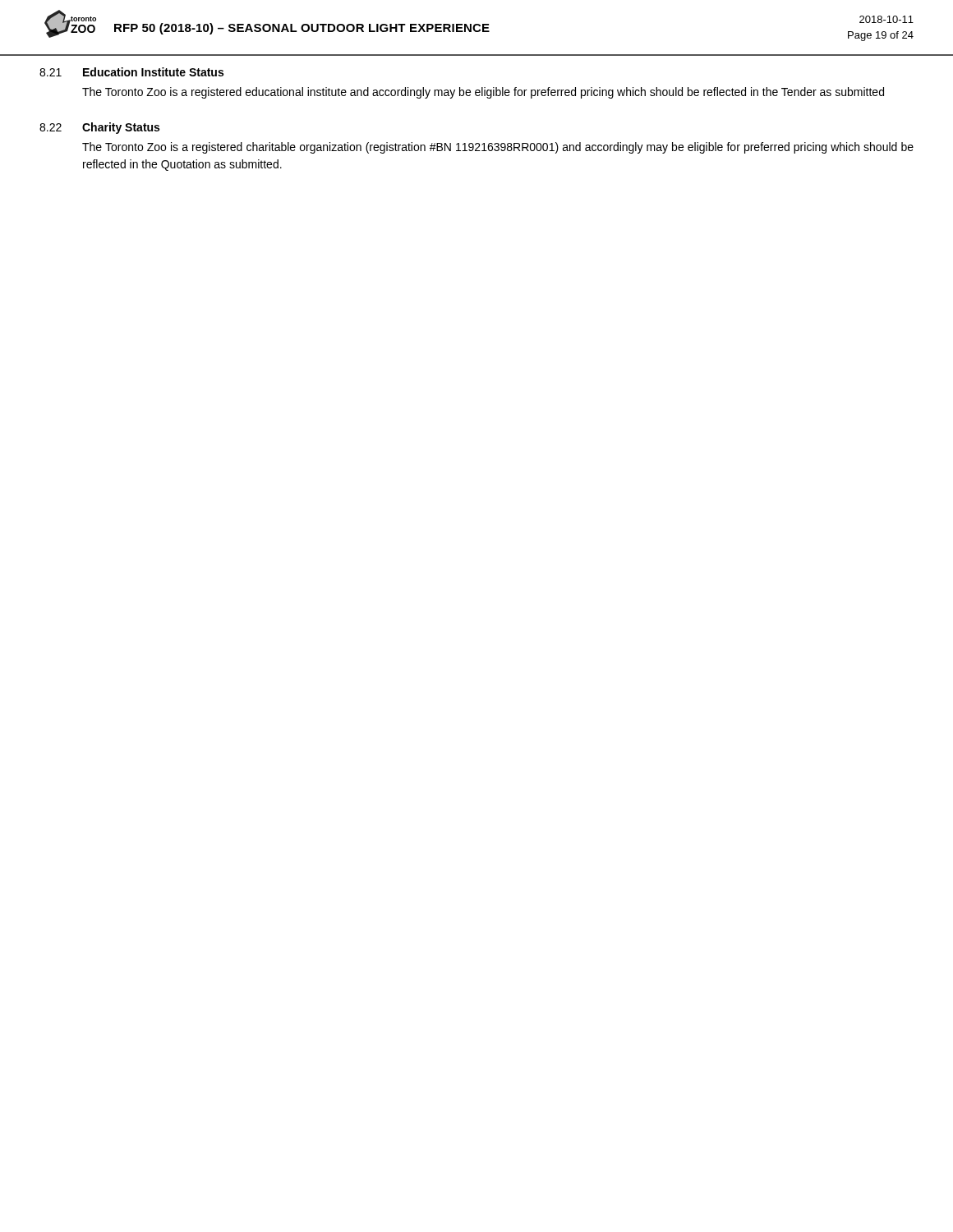Select the text starting "8.22 Charity Status"
This screenshot has height=1232, width=953.
pos(100,127)
